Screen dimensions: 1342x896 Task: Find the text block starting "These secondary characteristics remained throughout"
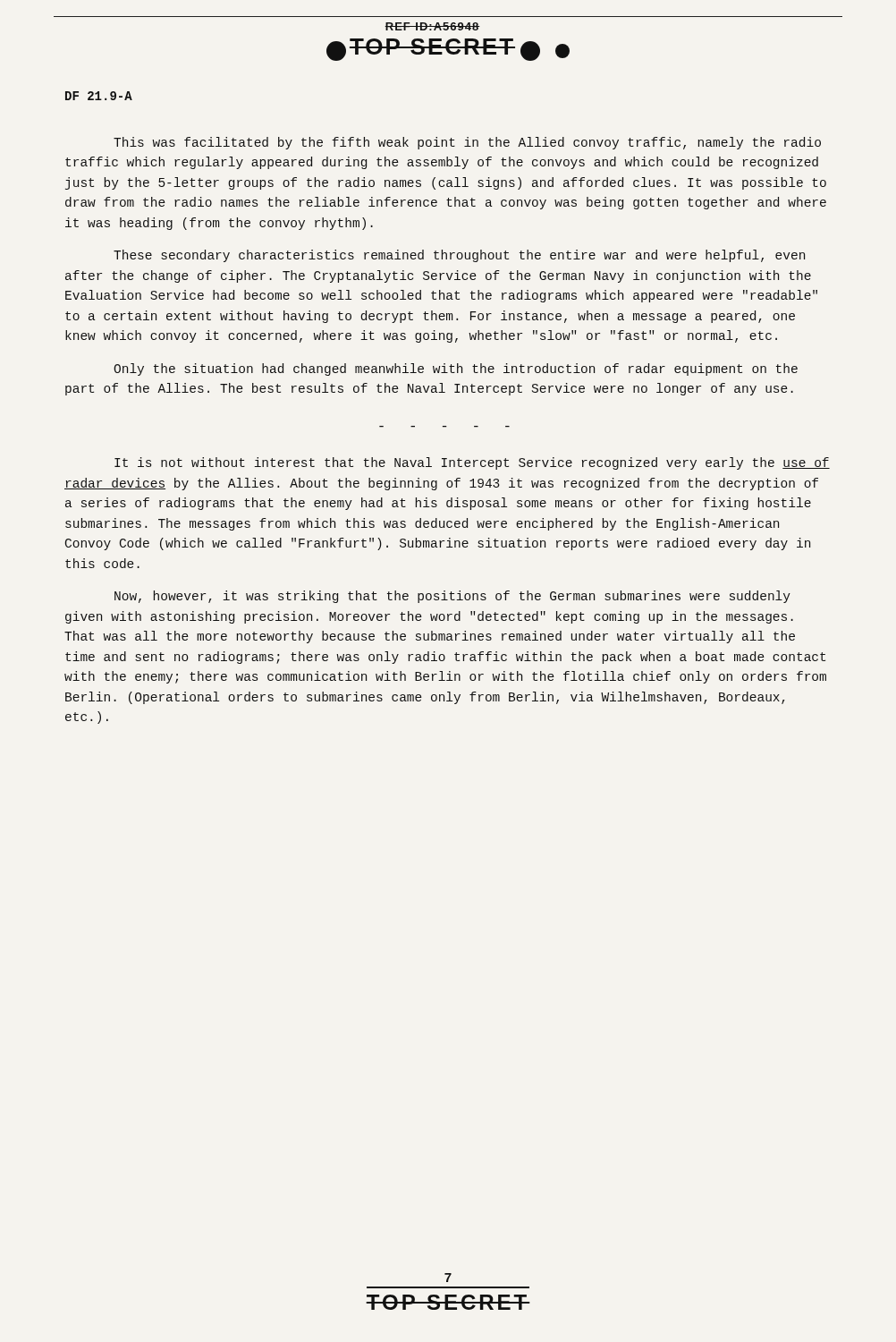(x=442, y=296)
